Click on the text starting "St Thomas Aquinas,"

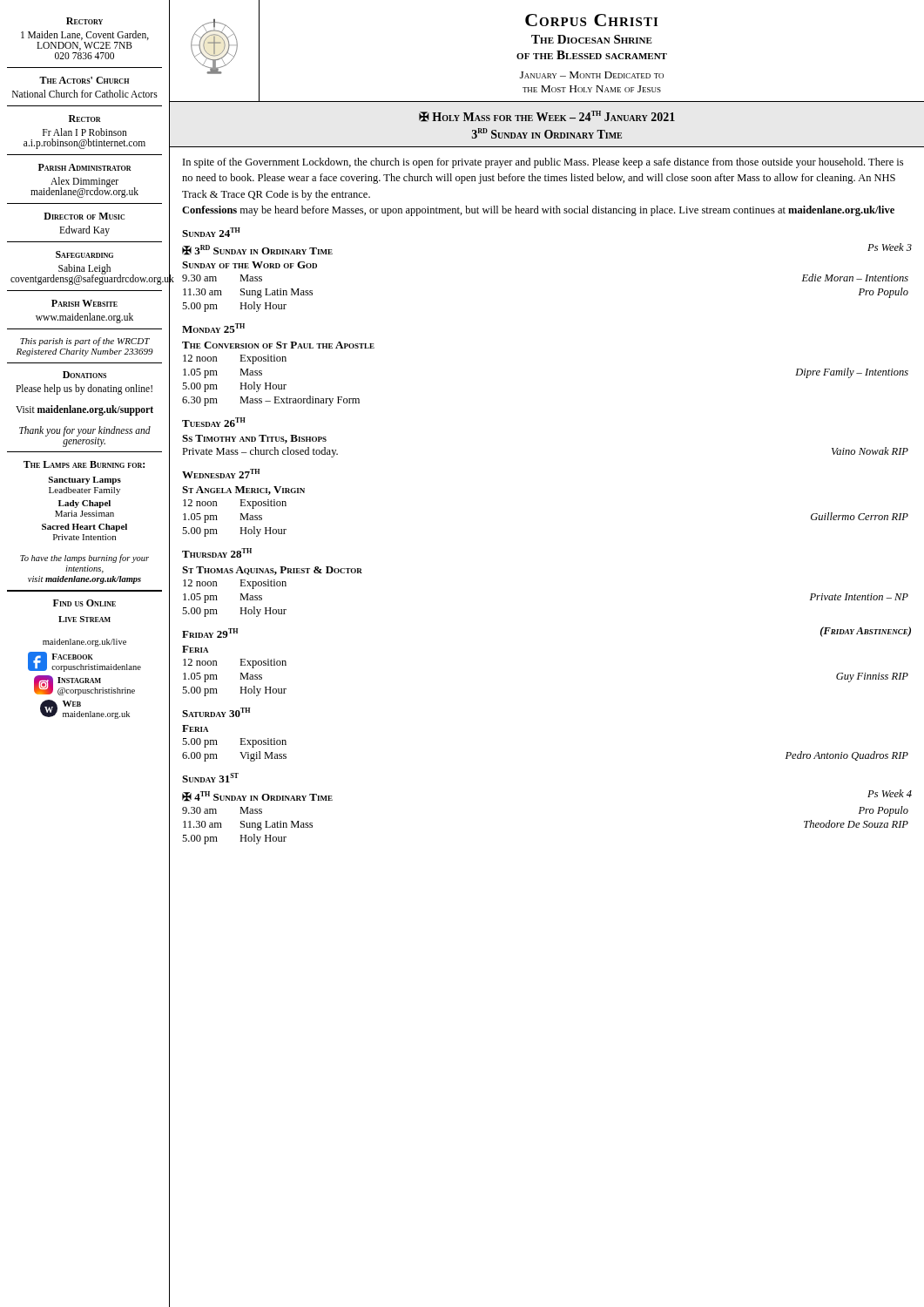pyautogui.click(x=272, y=571)
